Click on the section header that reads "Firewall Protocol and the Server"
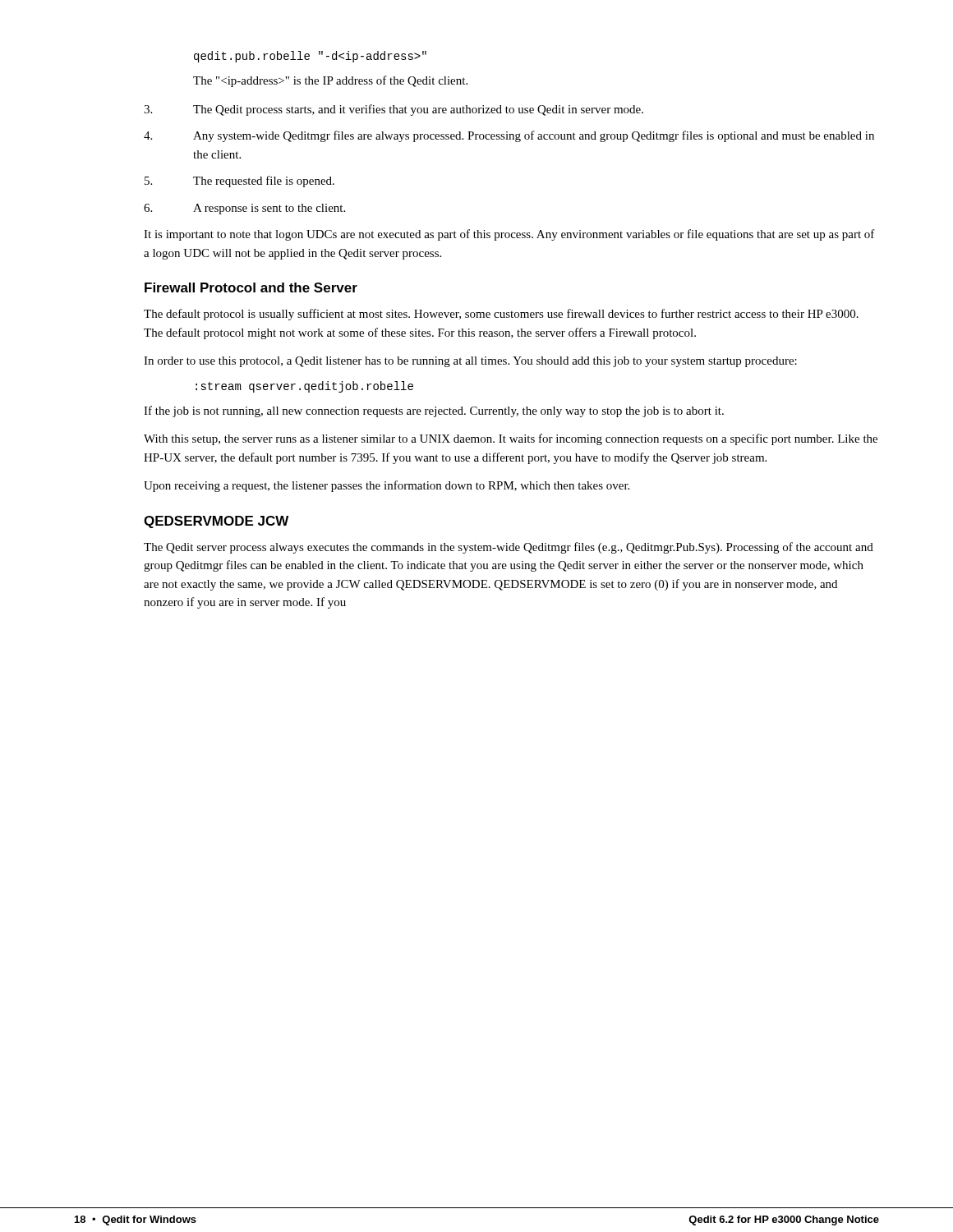 coord(251,287)
